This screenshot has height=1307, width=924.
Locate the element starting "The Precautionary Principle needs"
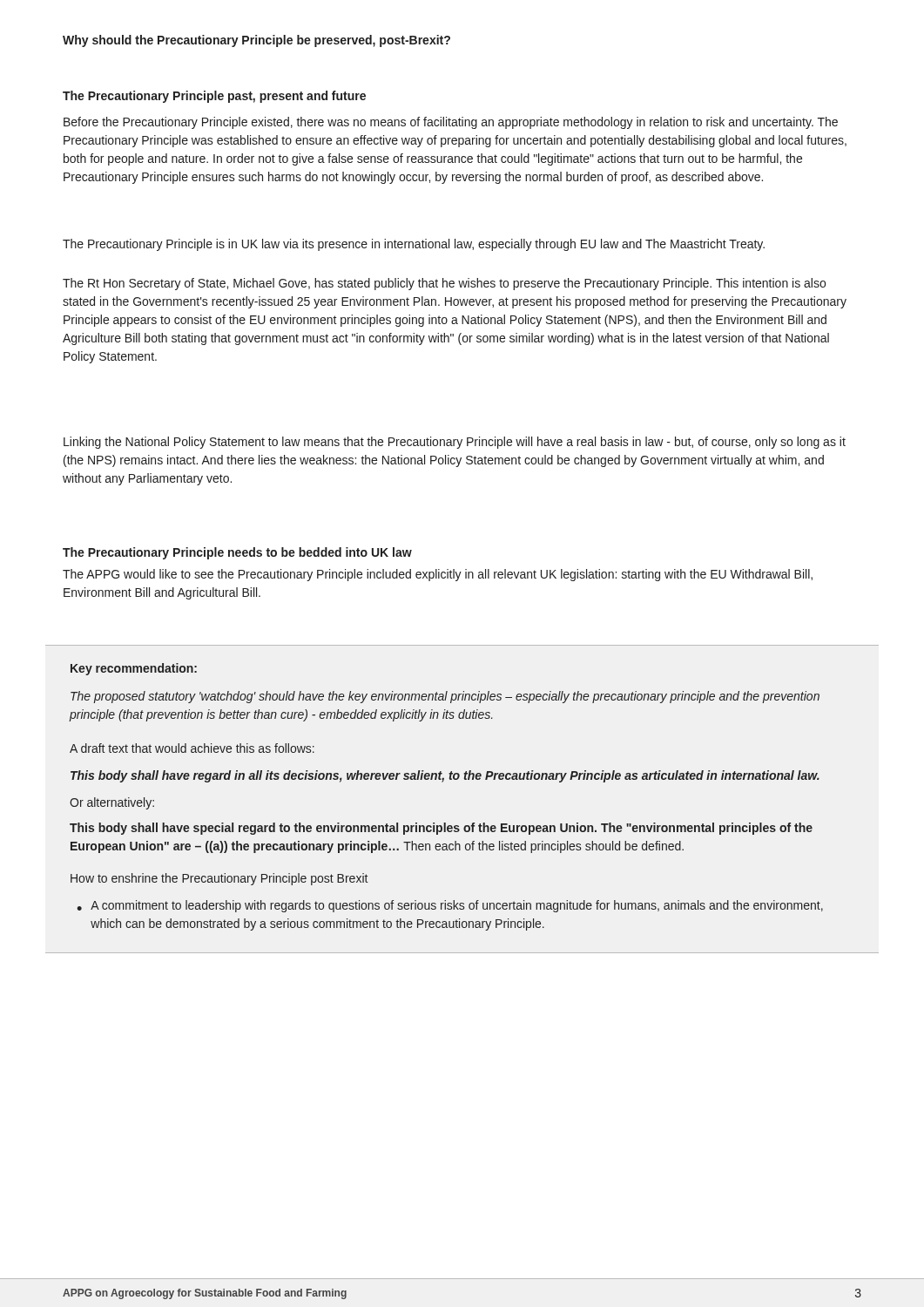tap(237, 552)
